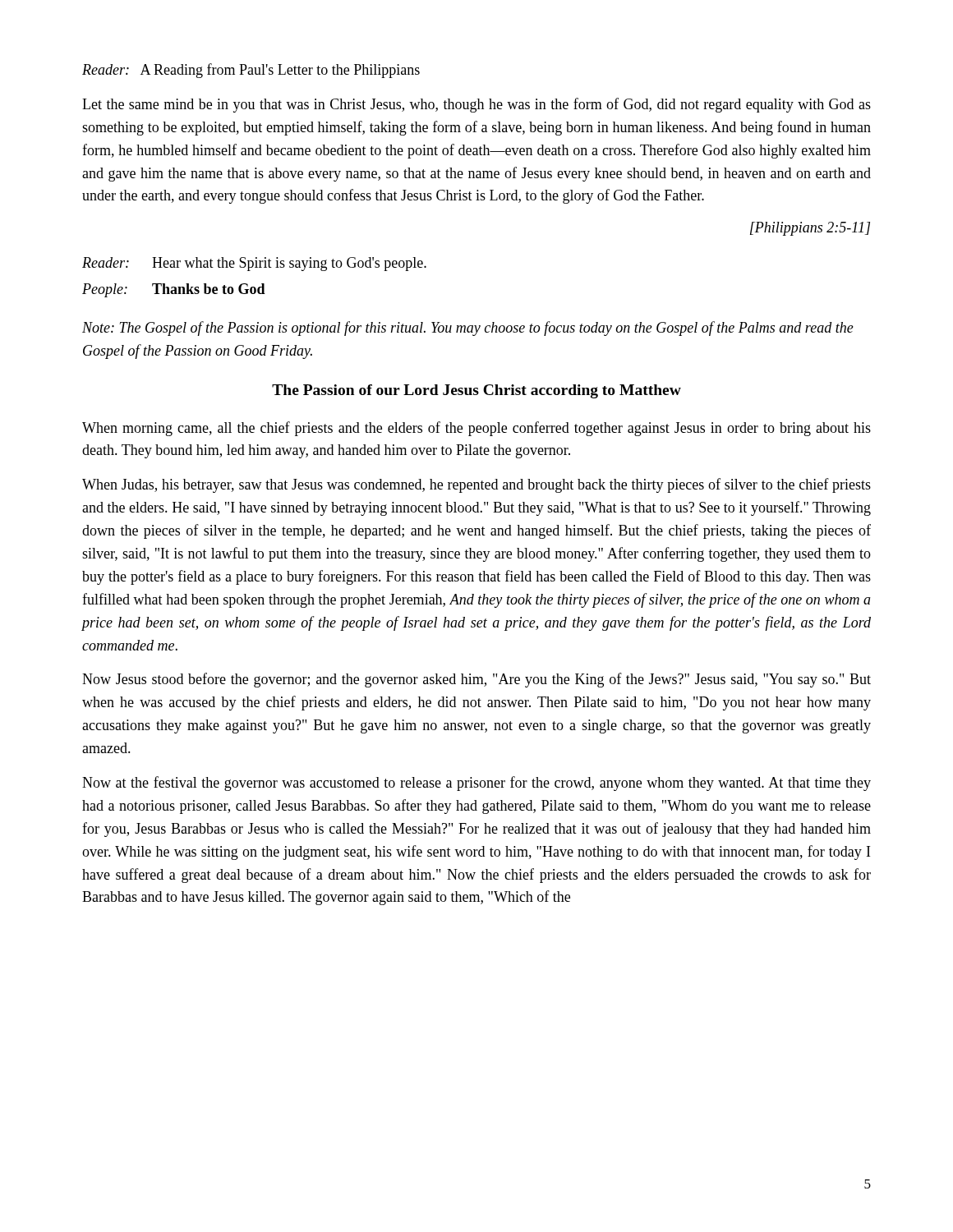Locate the text block with the text "Now at the festival"
The width and height of the screenshot is (953, 1232).
476,841
